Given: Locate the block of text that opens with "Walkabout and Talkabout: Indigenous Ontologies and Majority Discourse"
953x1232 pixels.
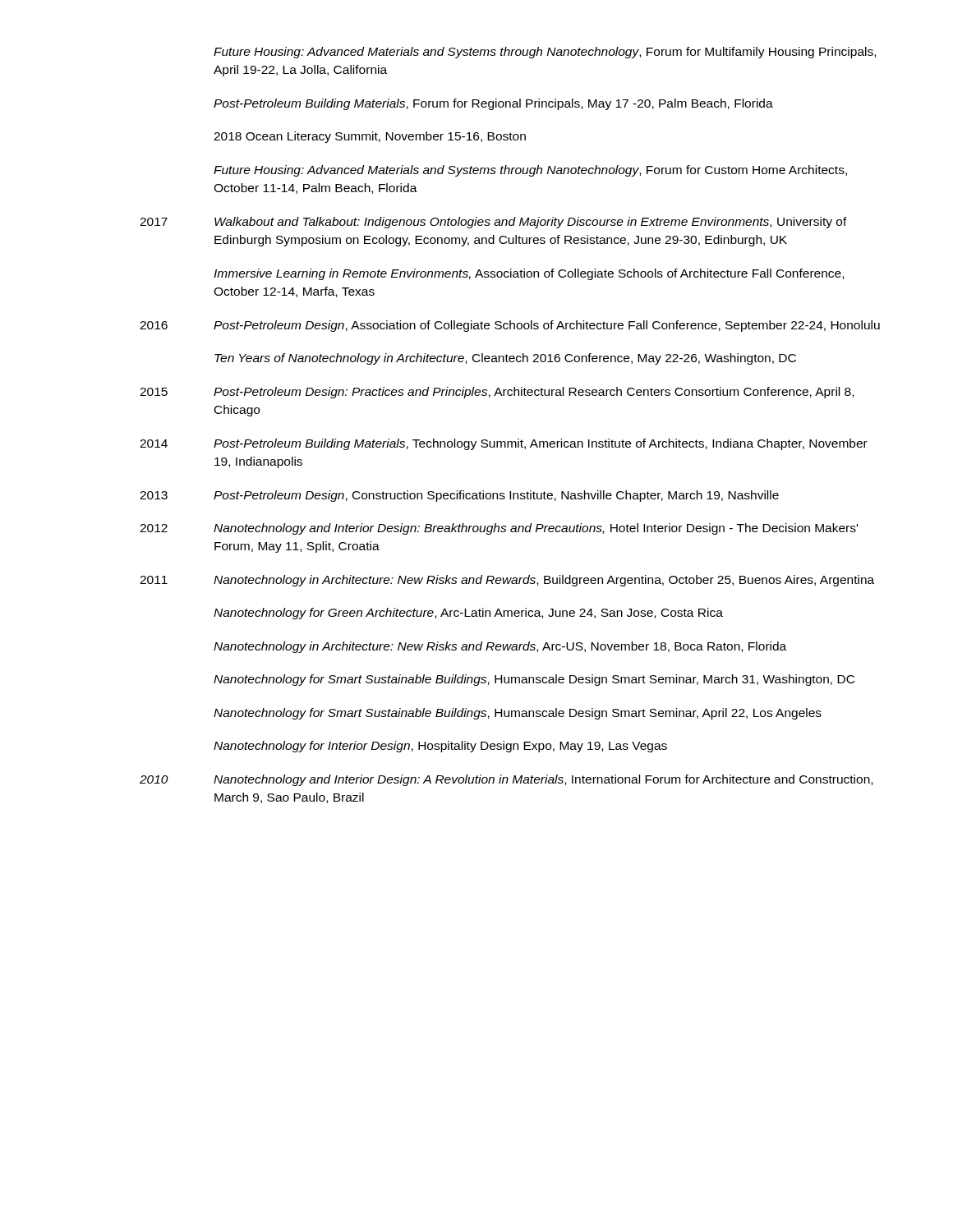Looking at the screenshot, I should pyautogui.click(x=530, y=230).
